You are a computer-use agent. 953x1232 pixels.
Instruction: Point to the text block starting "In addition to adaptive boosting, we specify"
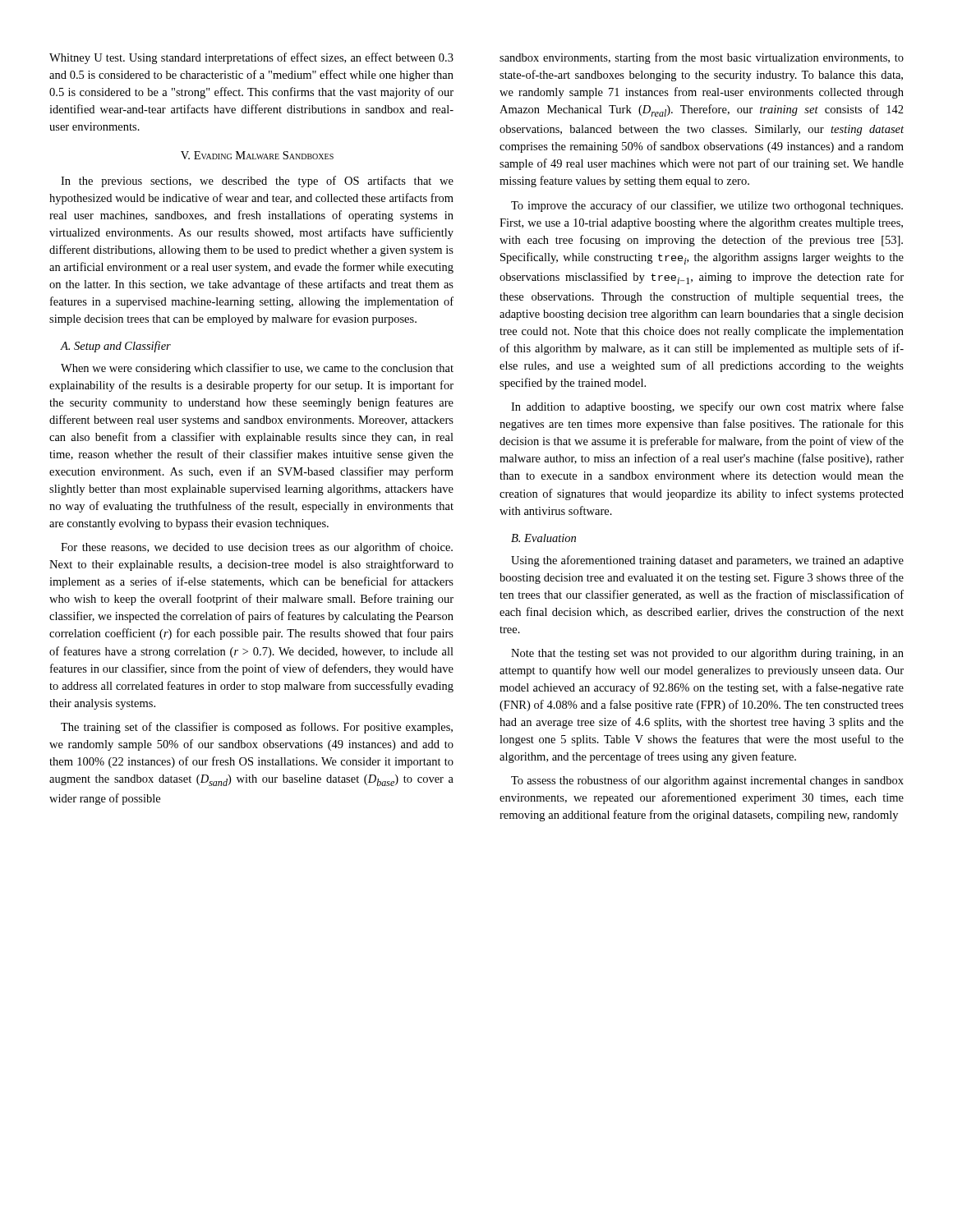702,459
